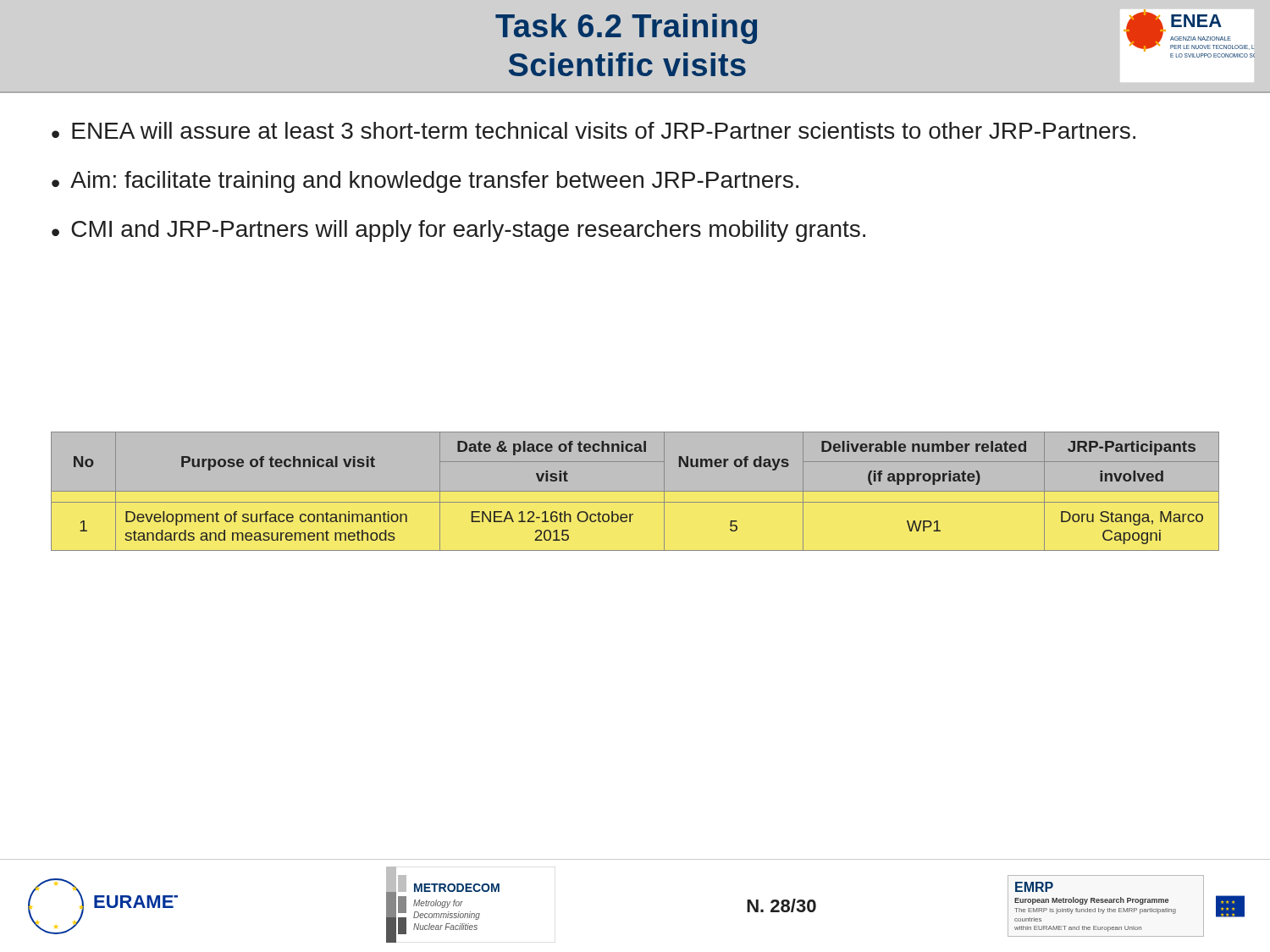The image size is (1270, 952).
Task: Select the passage starting "• ENEA will assure at least 3"
Action: (594, 134)
